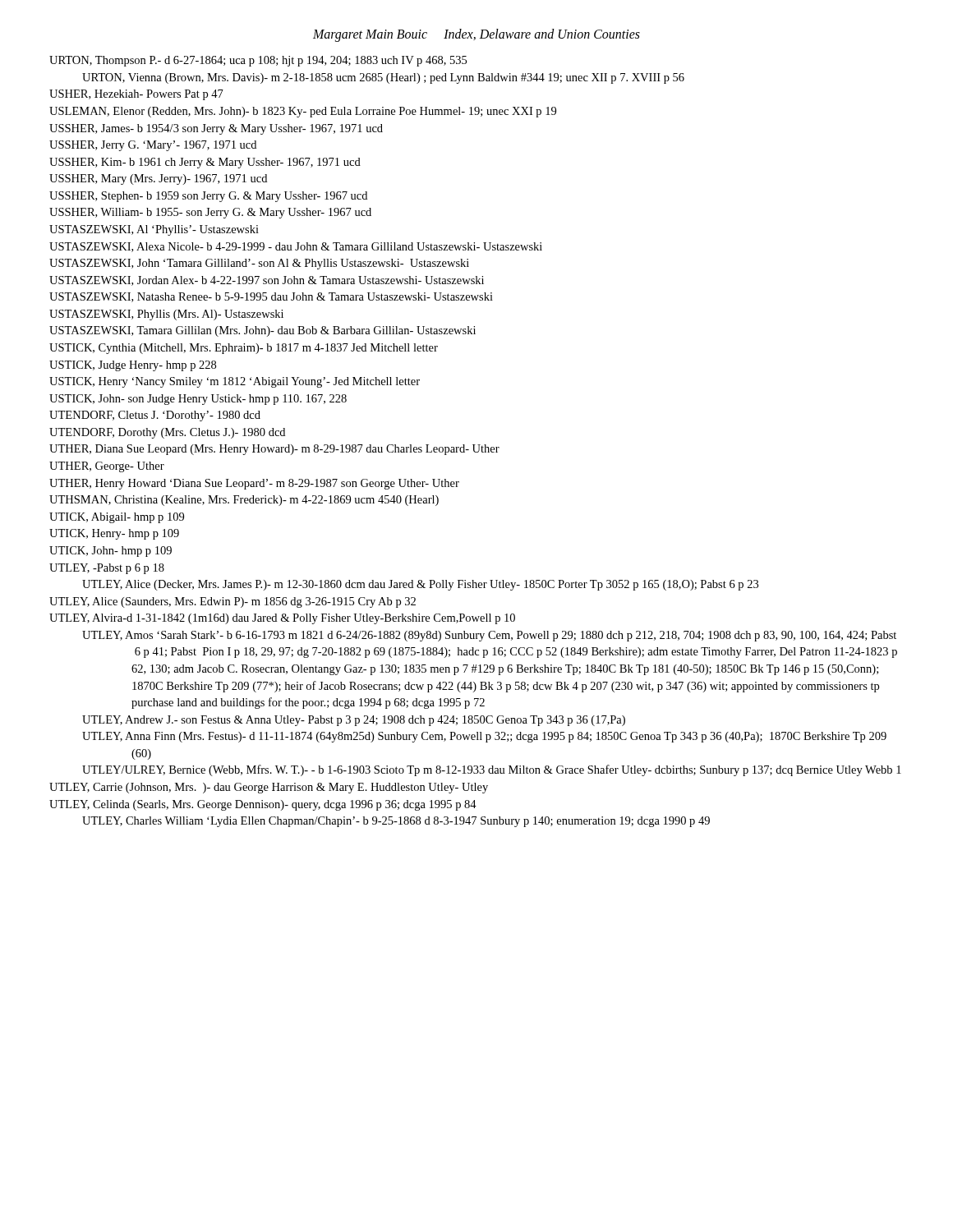Locate the text block that says "UTLEY, Charles William ‘Lydia Ellen"
953x1232 pixels.
pos(396,821)
